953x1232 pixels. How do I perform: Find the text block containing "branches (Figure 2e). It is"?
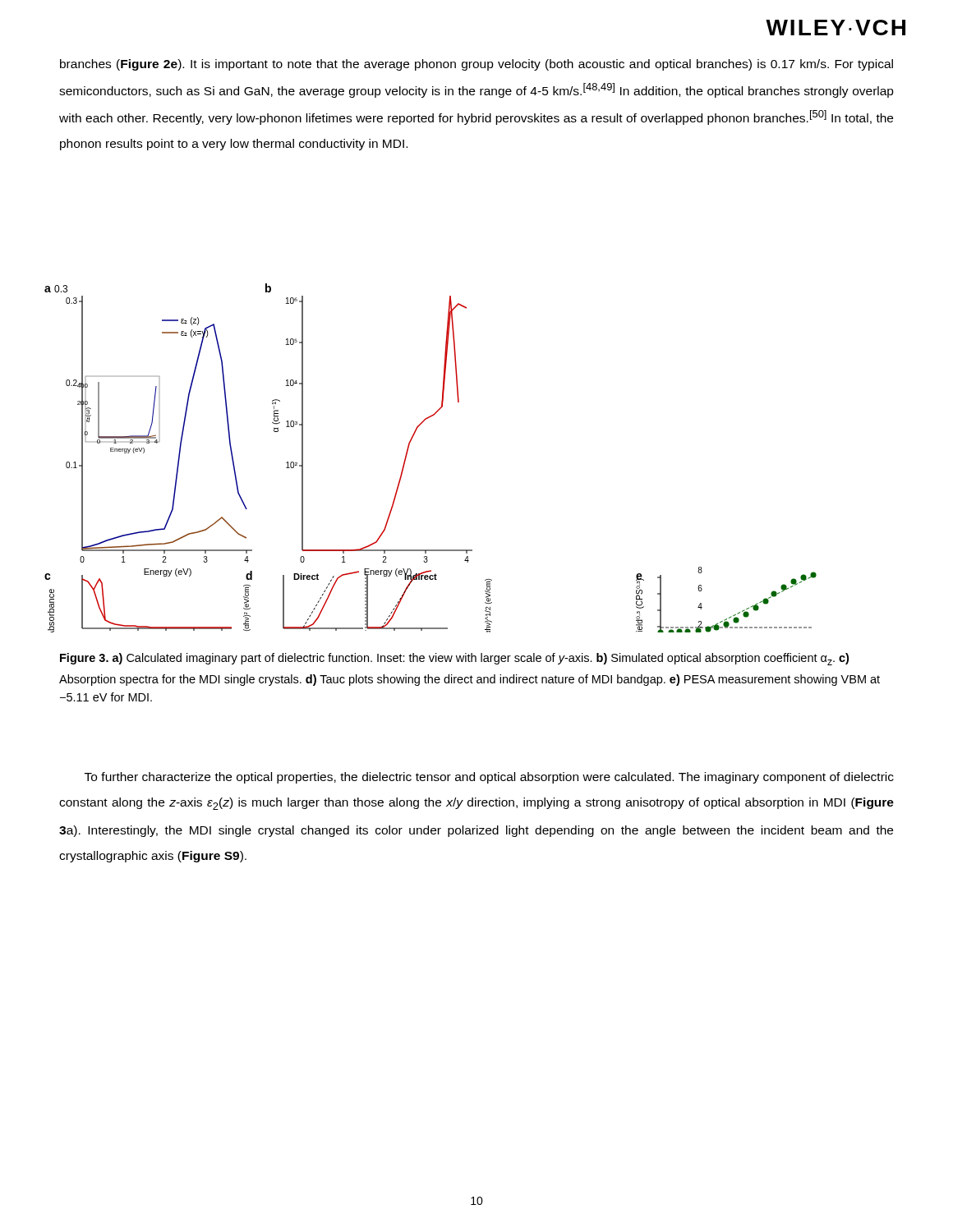476,104
